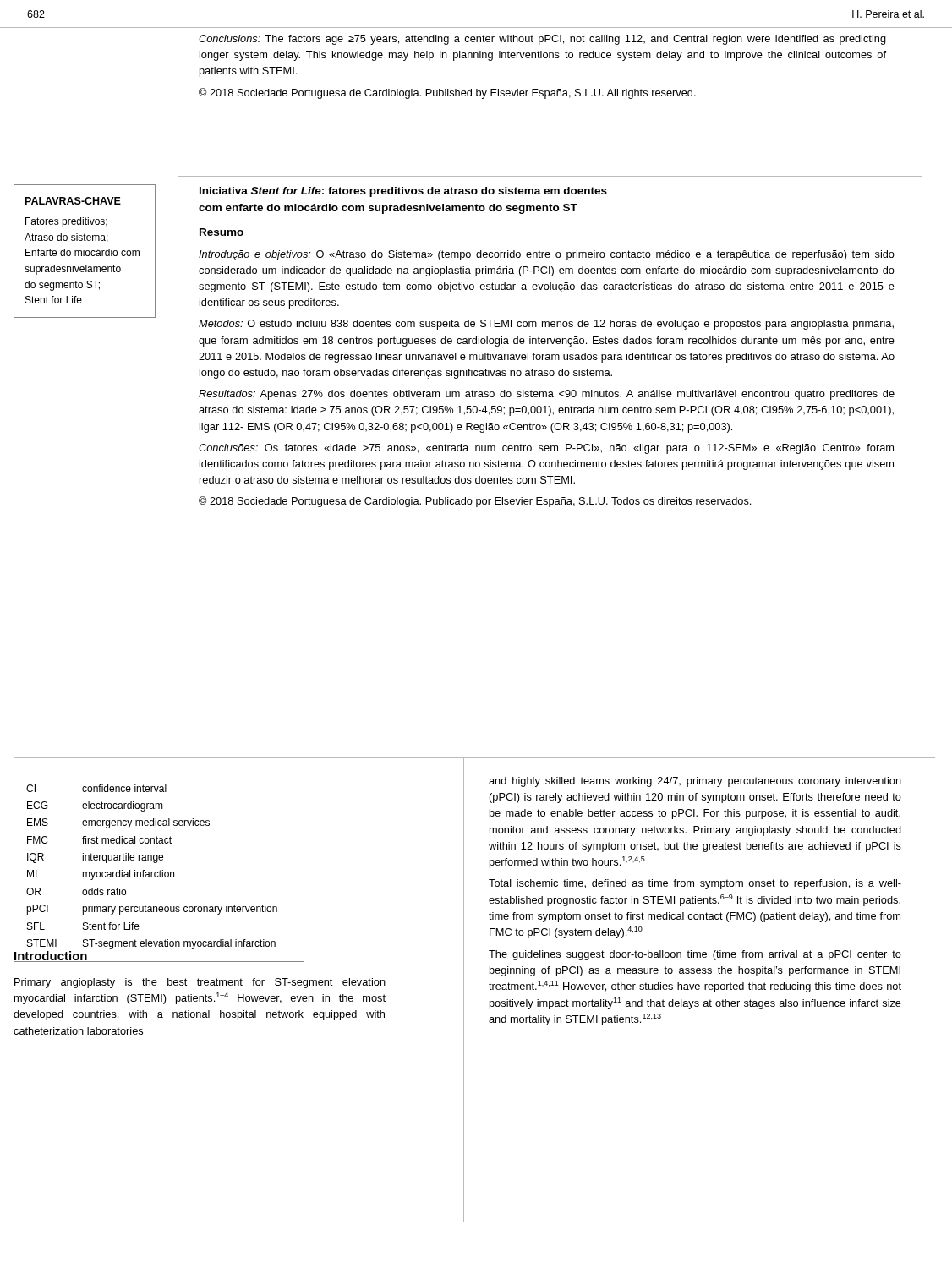Find the passage starting "and highly skilled teams working"

[x=695, y=900]
